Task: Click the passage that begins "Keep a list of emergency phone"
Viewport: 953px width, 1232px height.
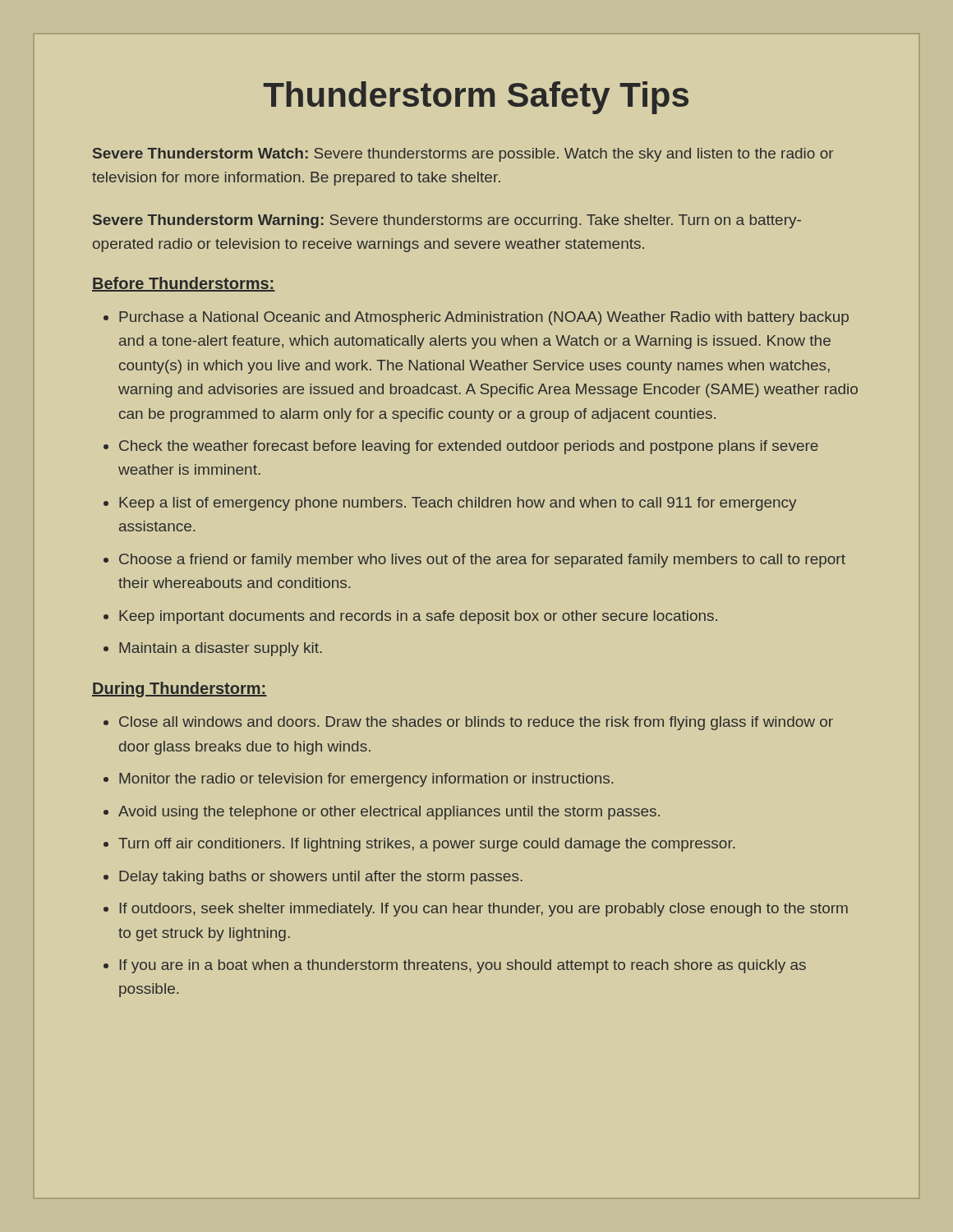Action: coord(476,514)
